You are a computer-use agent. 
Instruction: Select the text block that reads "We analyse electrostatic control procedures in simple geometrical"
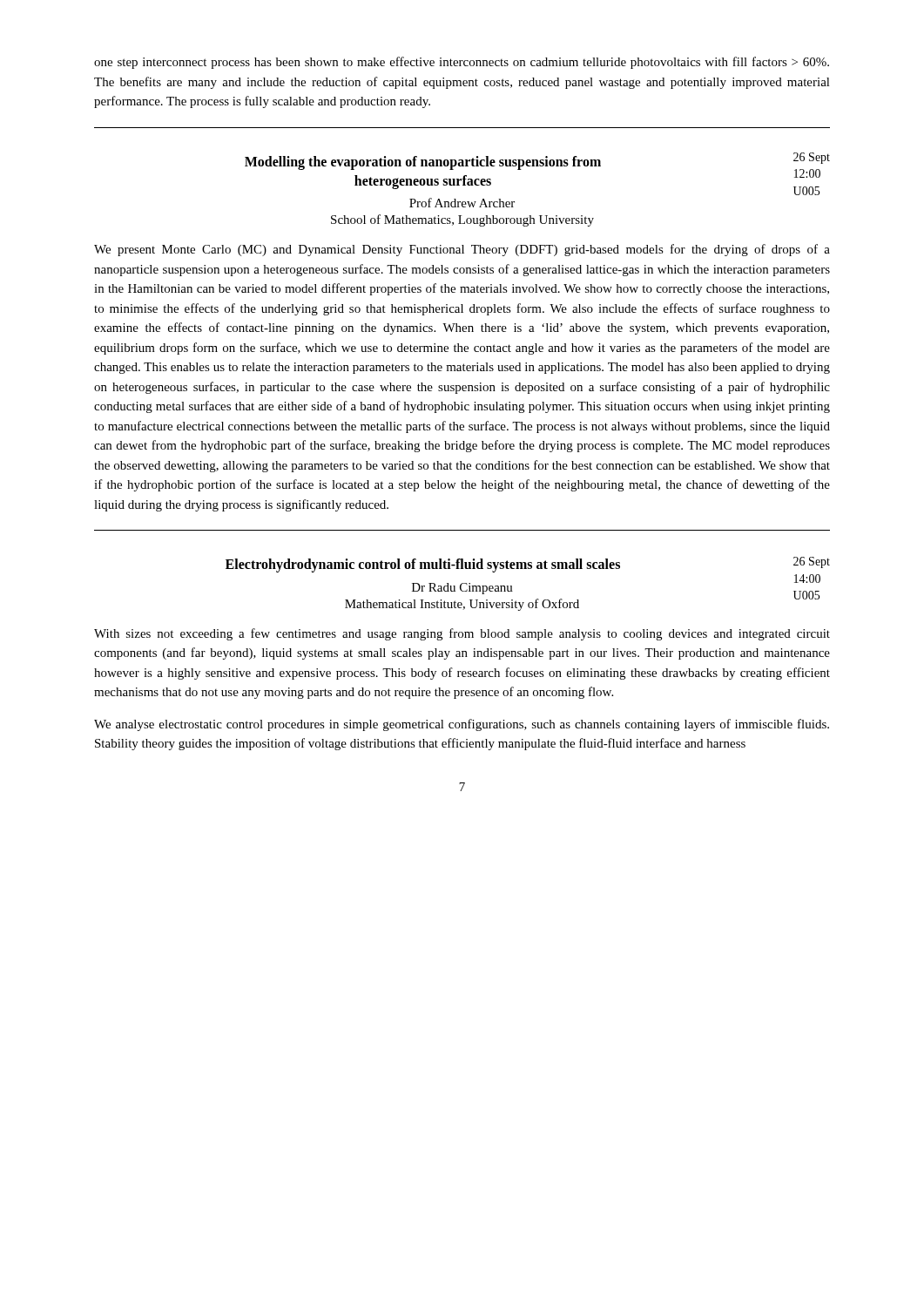462,734
